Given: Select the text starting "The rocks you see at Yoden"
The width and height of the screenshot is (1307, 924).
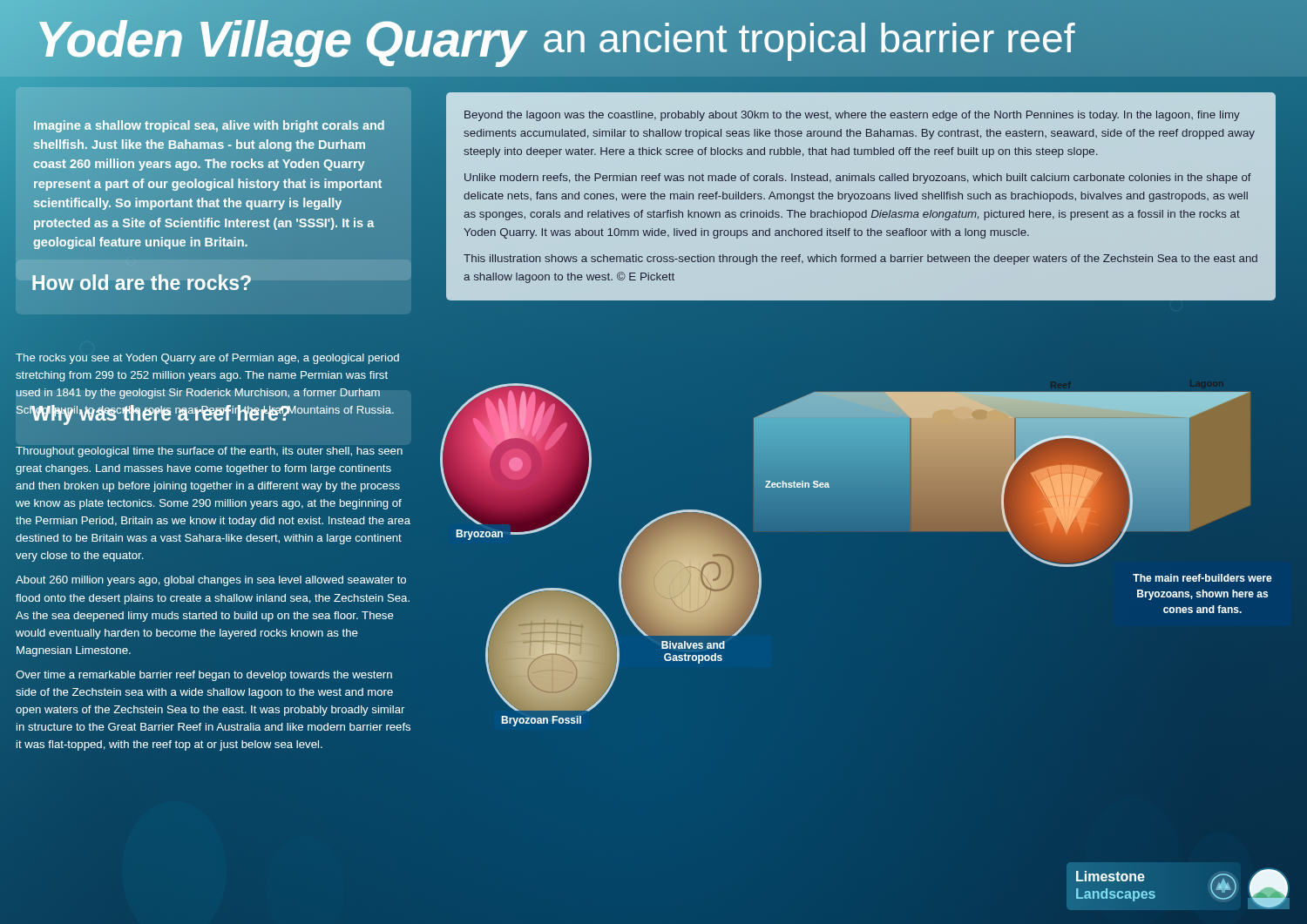Looking at the screenshot, I should click(x=213, y=384).
